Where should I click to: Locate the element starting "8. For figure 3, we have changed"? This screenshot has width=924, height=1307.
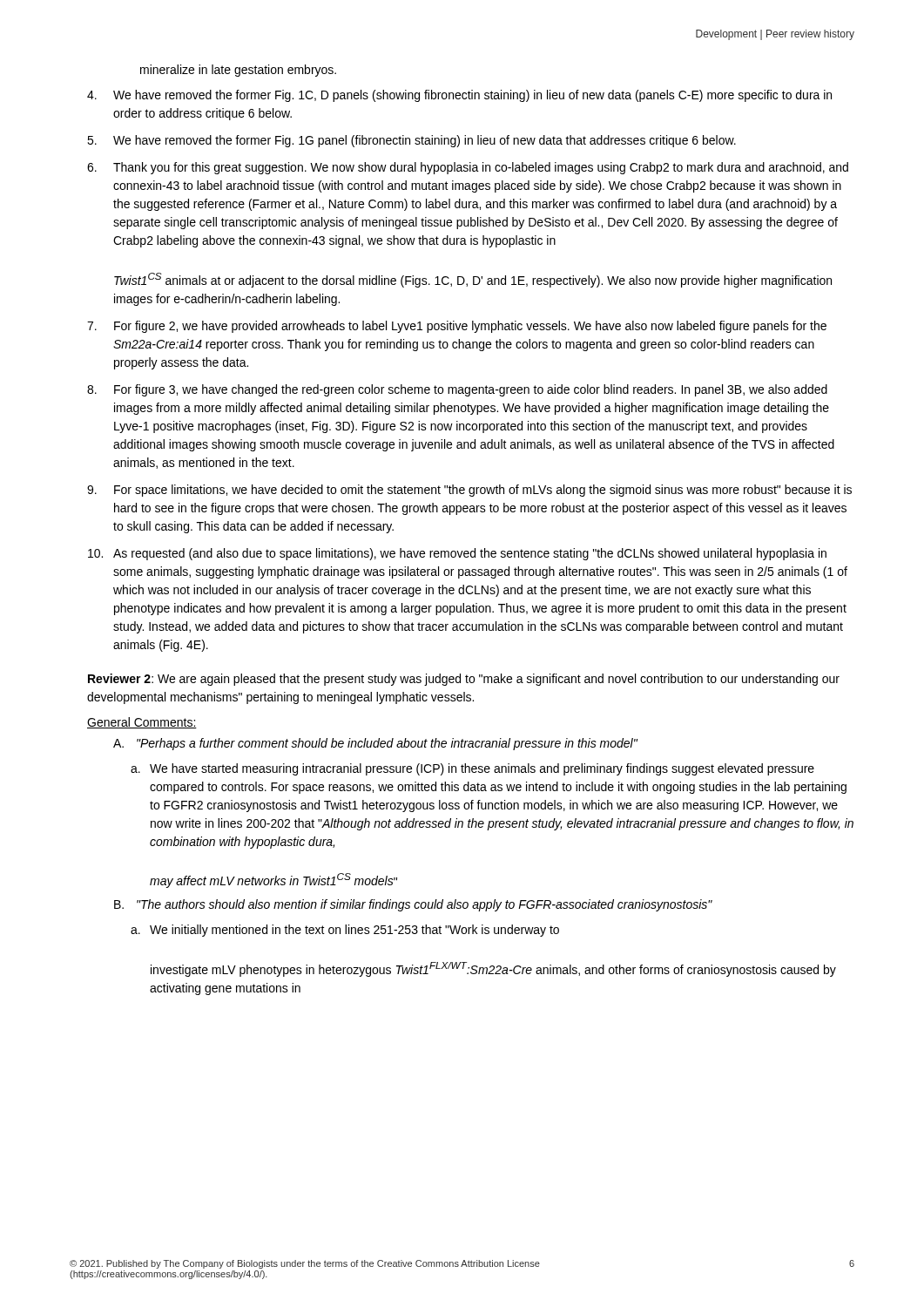(471, 426)
